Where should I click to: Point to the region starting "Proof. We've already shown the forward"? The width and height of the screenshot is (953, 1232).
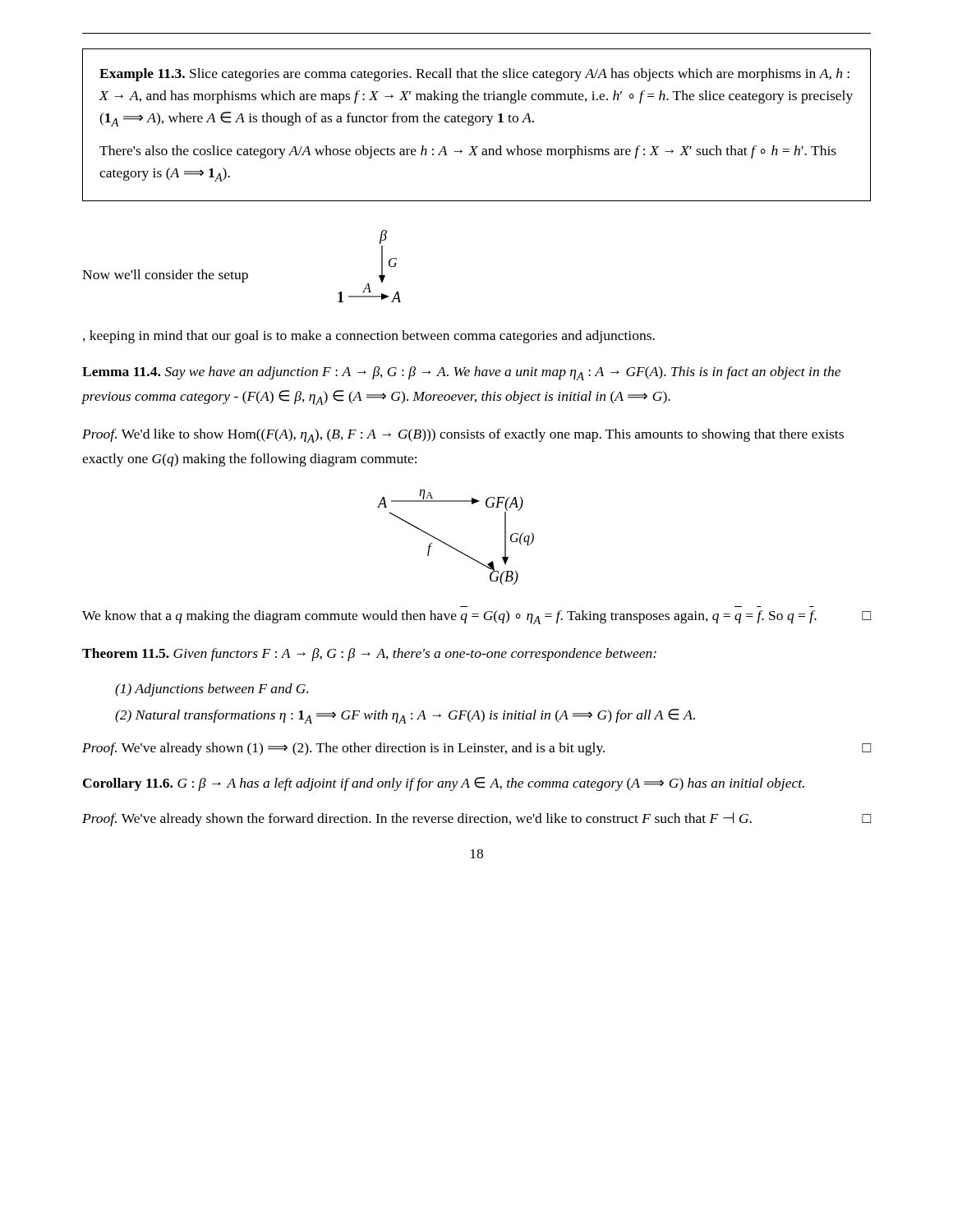(x=476, y=818)
